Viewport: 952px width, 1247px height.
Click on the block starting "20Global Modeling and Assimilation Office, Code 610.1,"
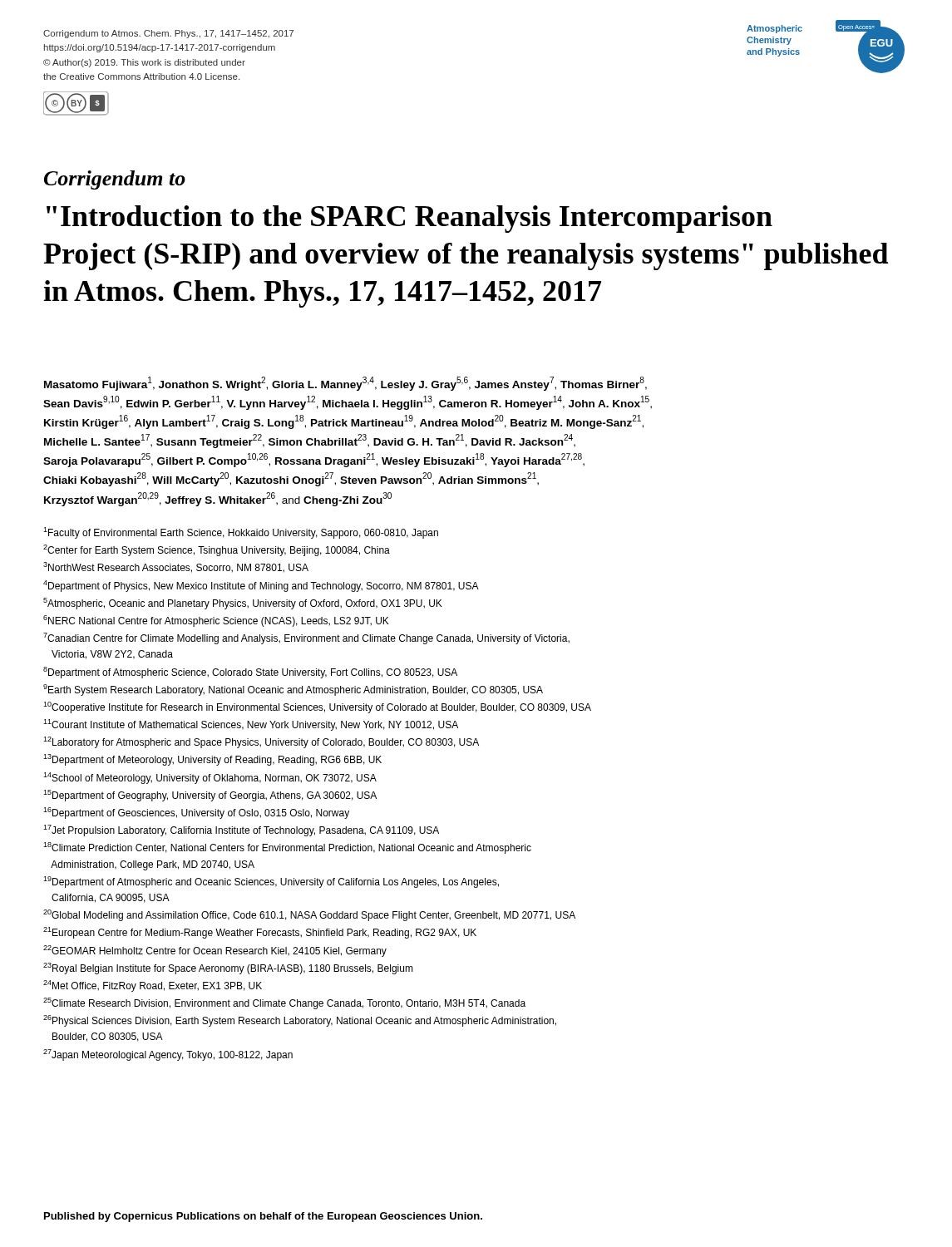tap(309, 915)
